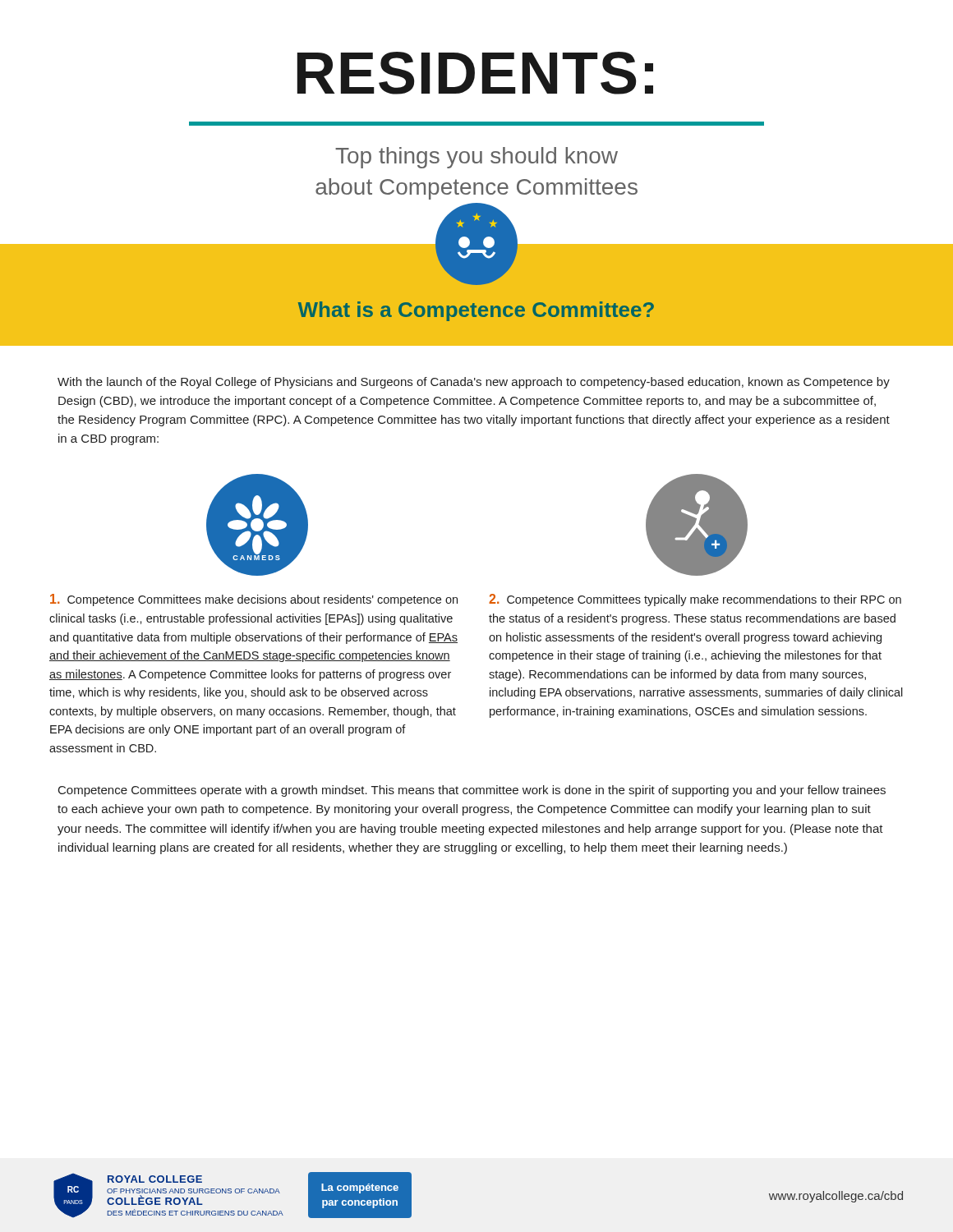This screenshot has width=953, height=1232.
Task: Navigate to the region starting "Top things you"
Action: coord(476,171)
